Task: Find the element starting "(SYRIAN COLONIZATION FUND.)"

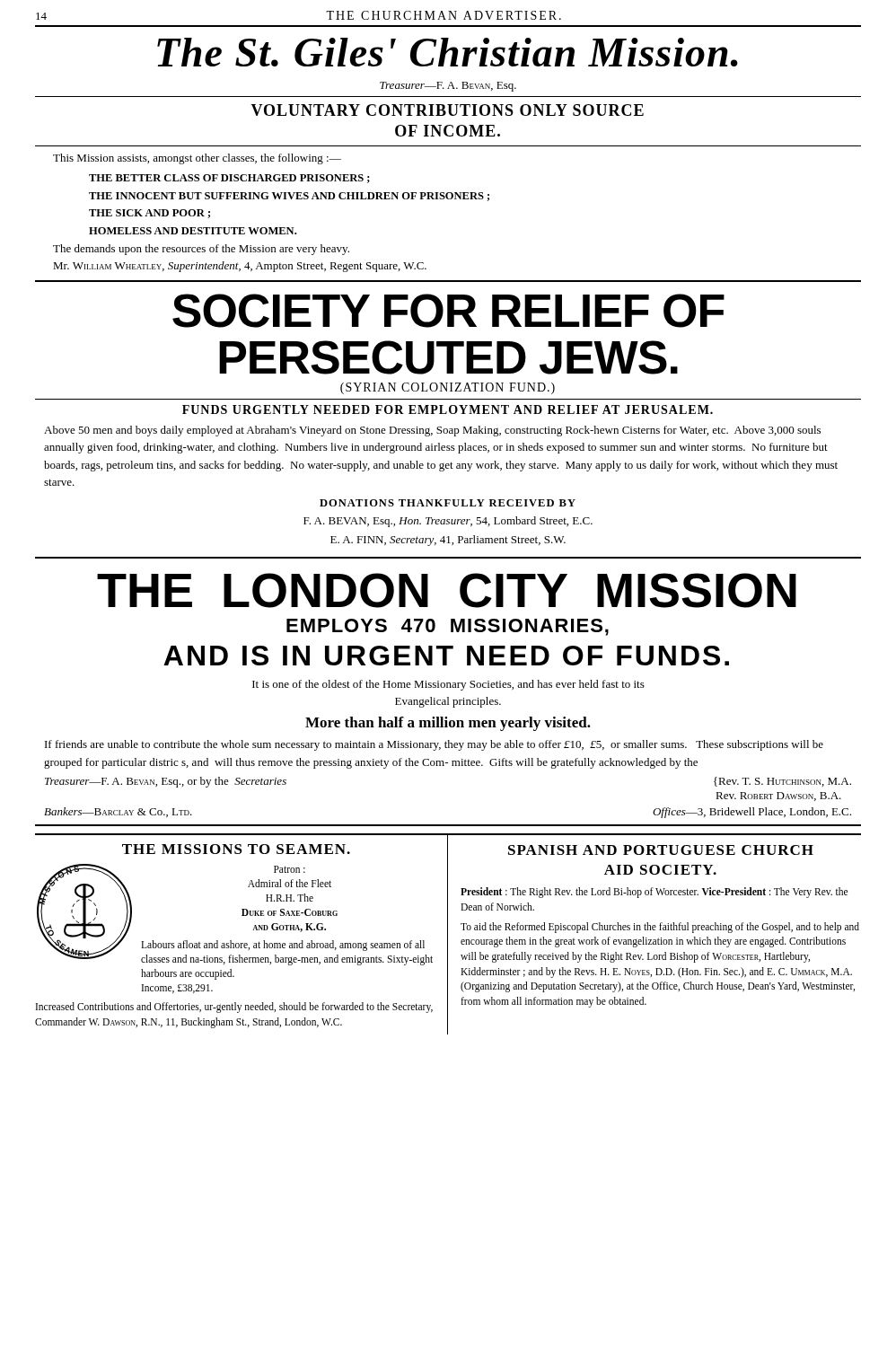Action: click(x=448, y=387)
